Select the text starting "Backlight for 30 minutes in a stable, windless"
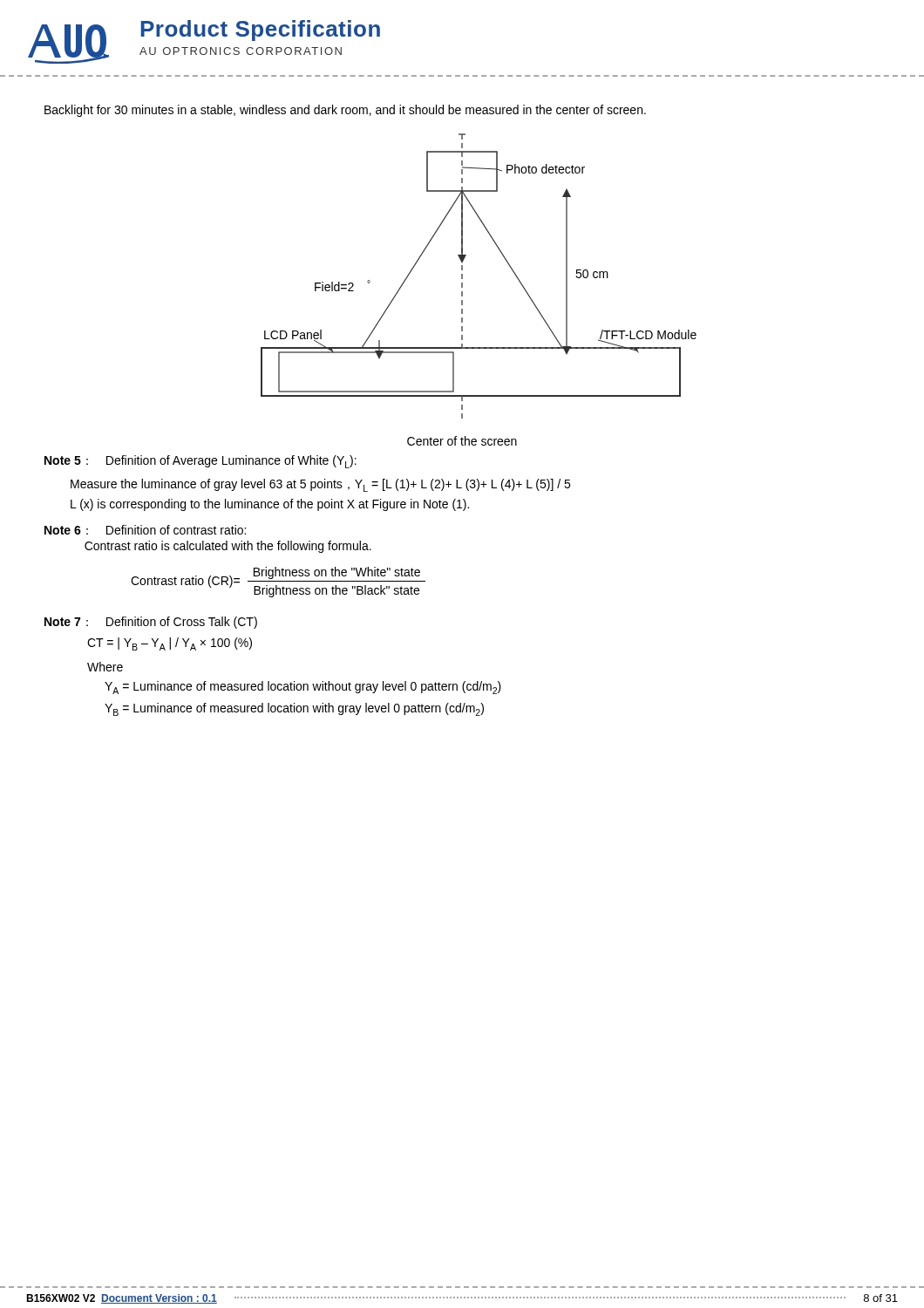 [345, 110]
